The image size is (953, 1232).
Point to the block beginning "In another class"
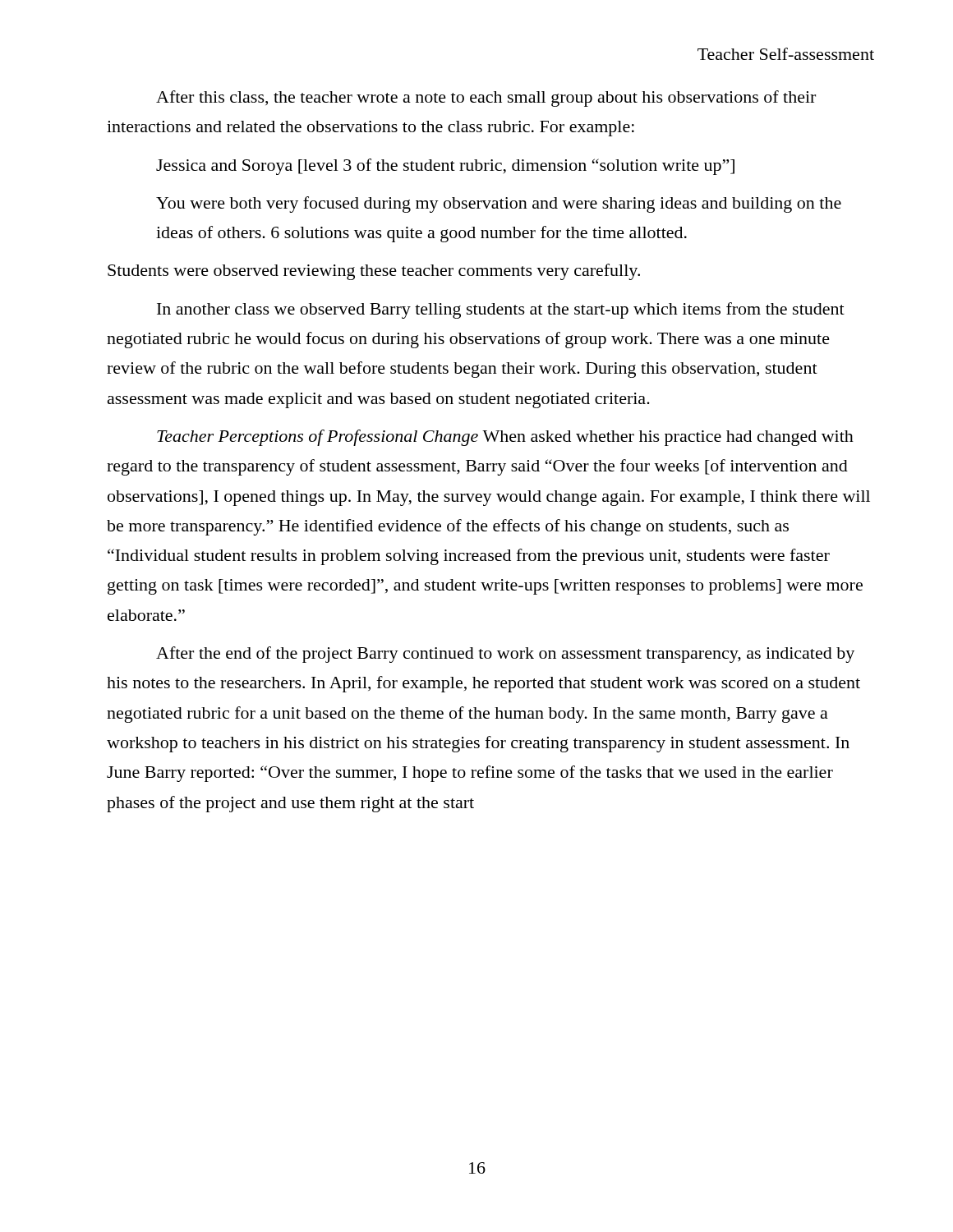476,353
